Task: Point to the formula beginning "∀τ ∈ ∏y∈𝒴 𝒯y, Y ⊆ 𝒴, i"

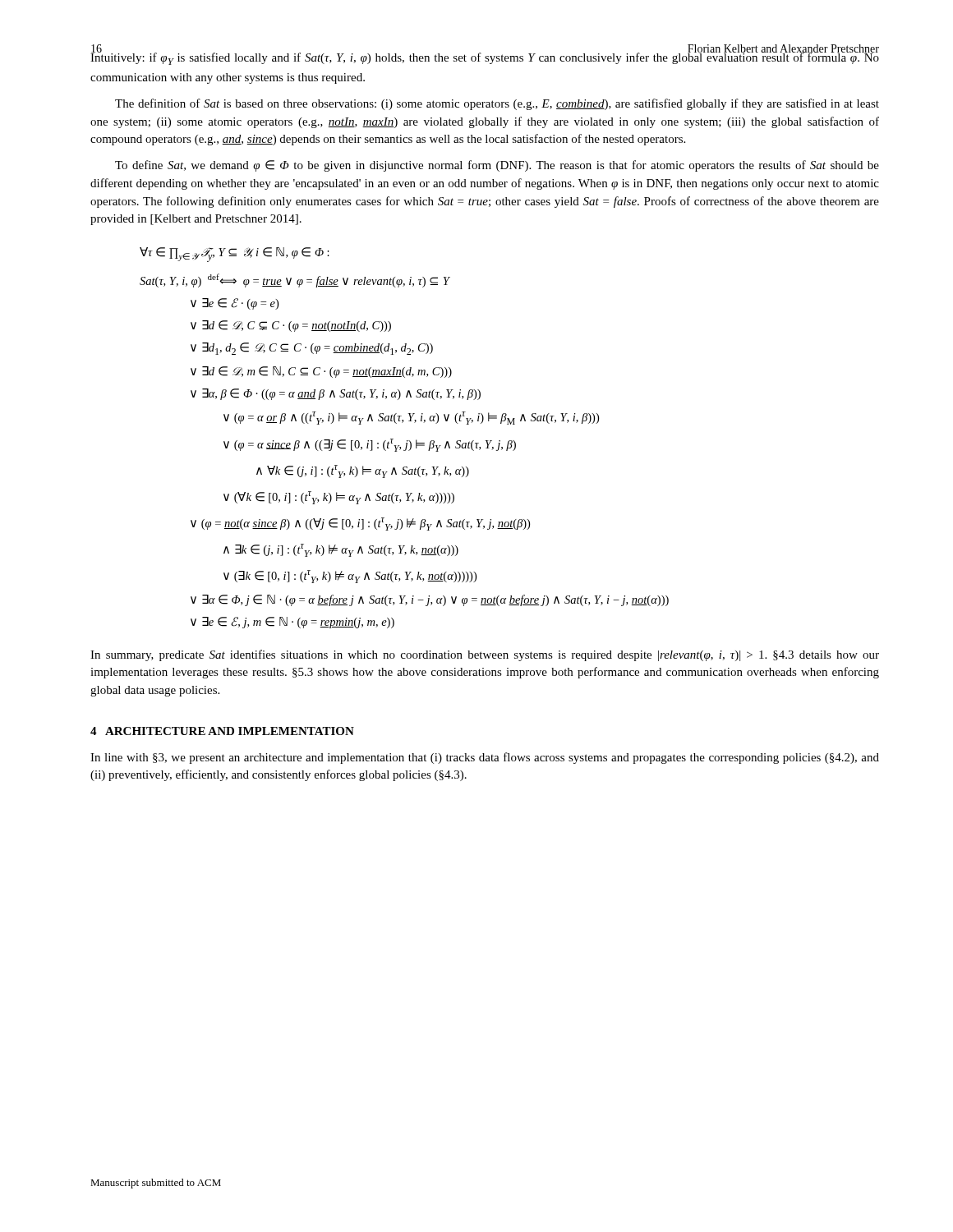Action: click(509, 437)
